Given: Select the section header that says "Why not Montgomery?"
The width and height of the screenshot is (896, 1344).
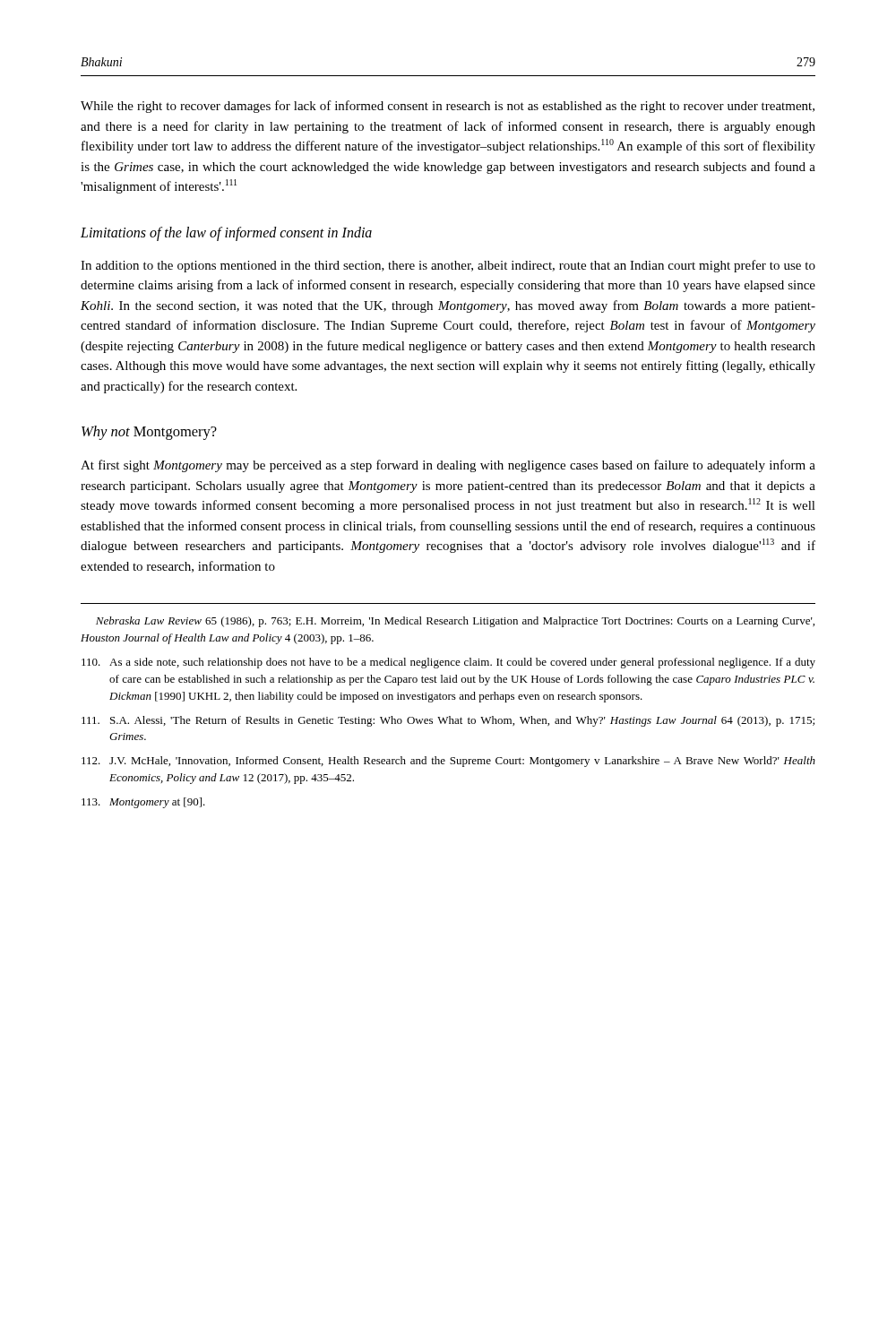Looking at the screenshot, I should tap(149, 432).
